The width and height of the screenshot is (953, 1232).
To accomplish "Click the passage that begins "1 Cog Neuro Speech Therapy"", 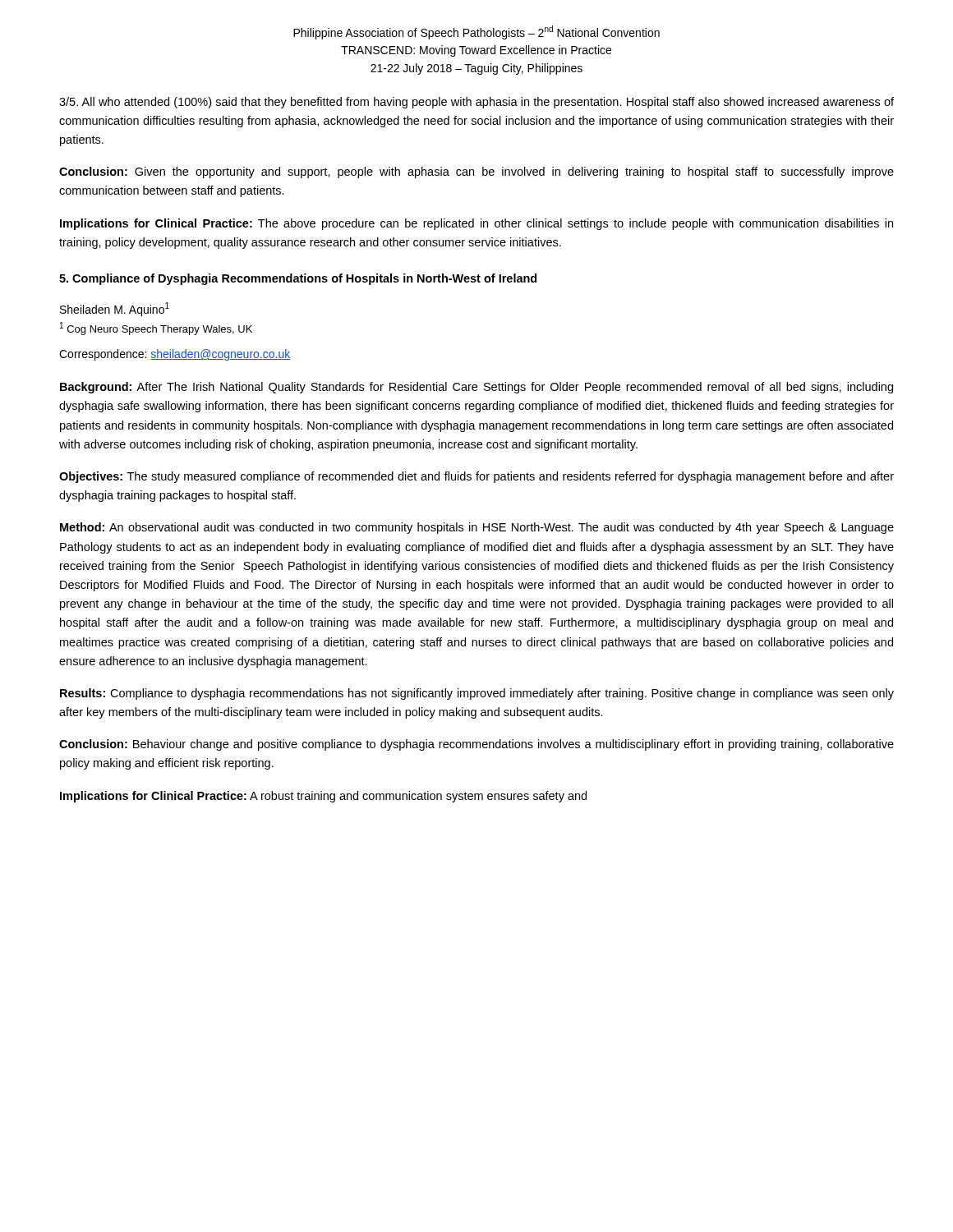I will click(156, 329).
